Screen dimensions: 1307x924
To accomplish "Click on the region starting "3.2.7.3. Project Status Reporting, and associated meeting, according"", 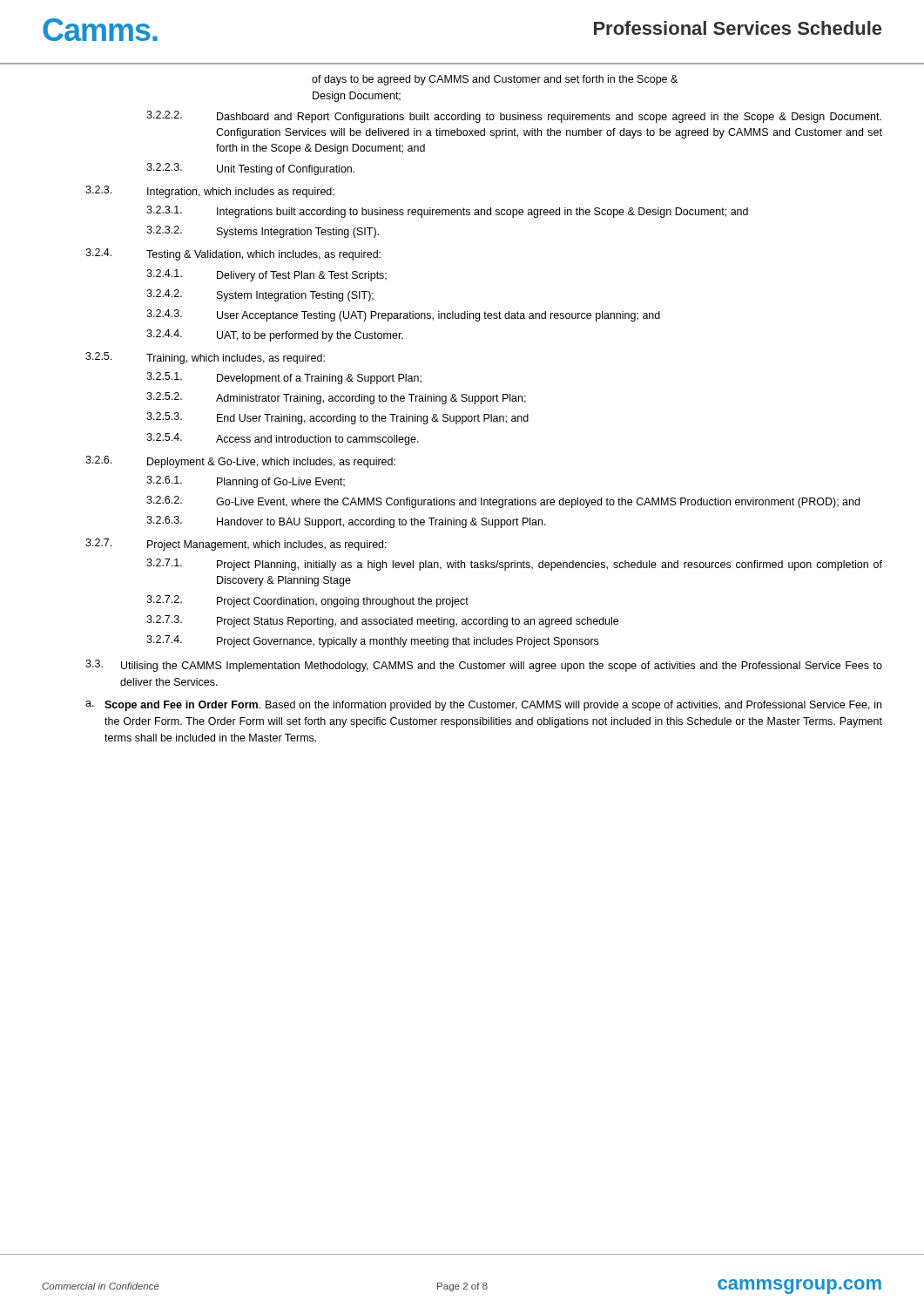I will coord(514,621).
